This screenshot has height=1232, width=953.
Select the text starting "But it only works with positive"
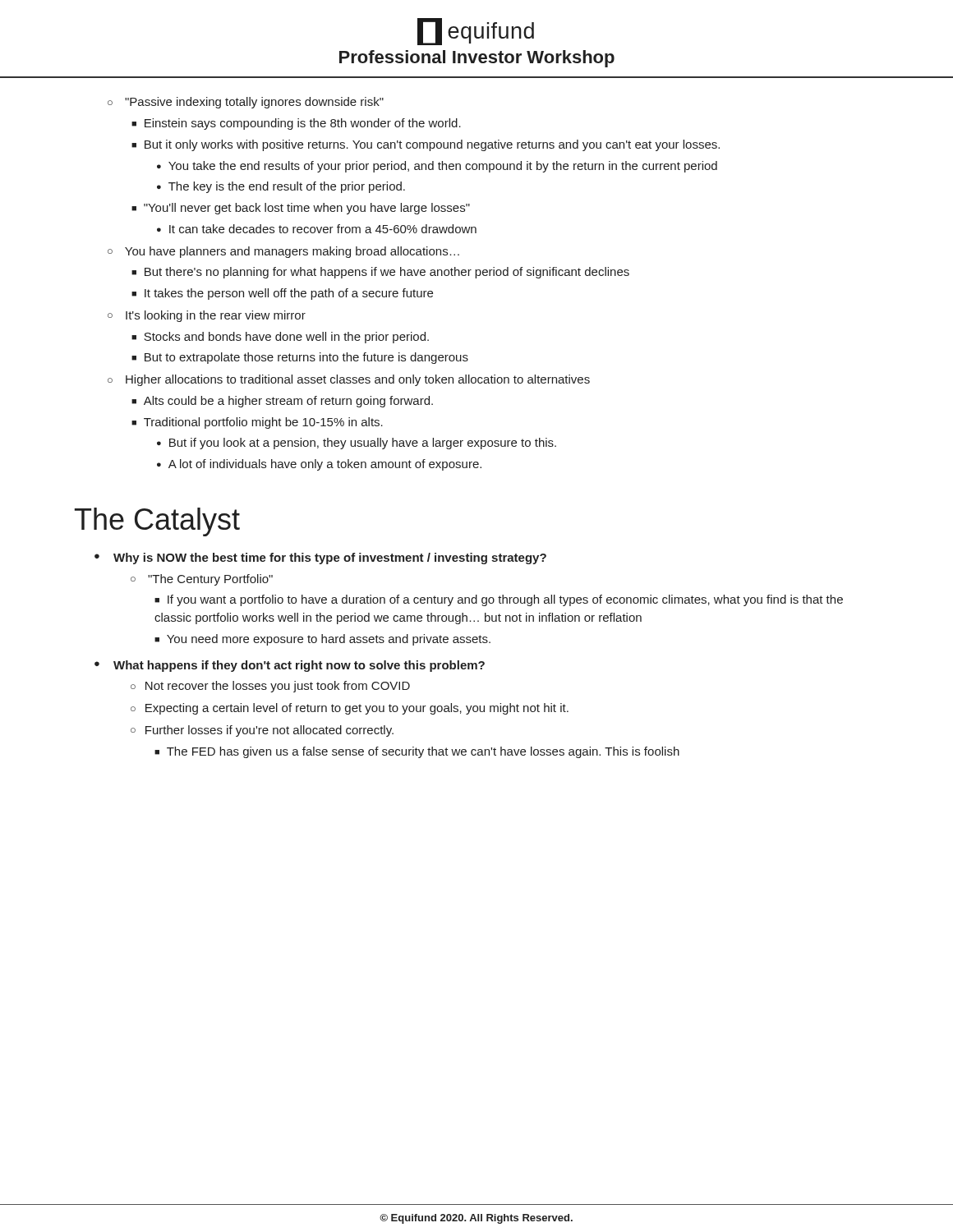505,166
